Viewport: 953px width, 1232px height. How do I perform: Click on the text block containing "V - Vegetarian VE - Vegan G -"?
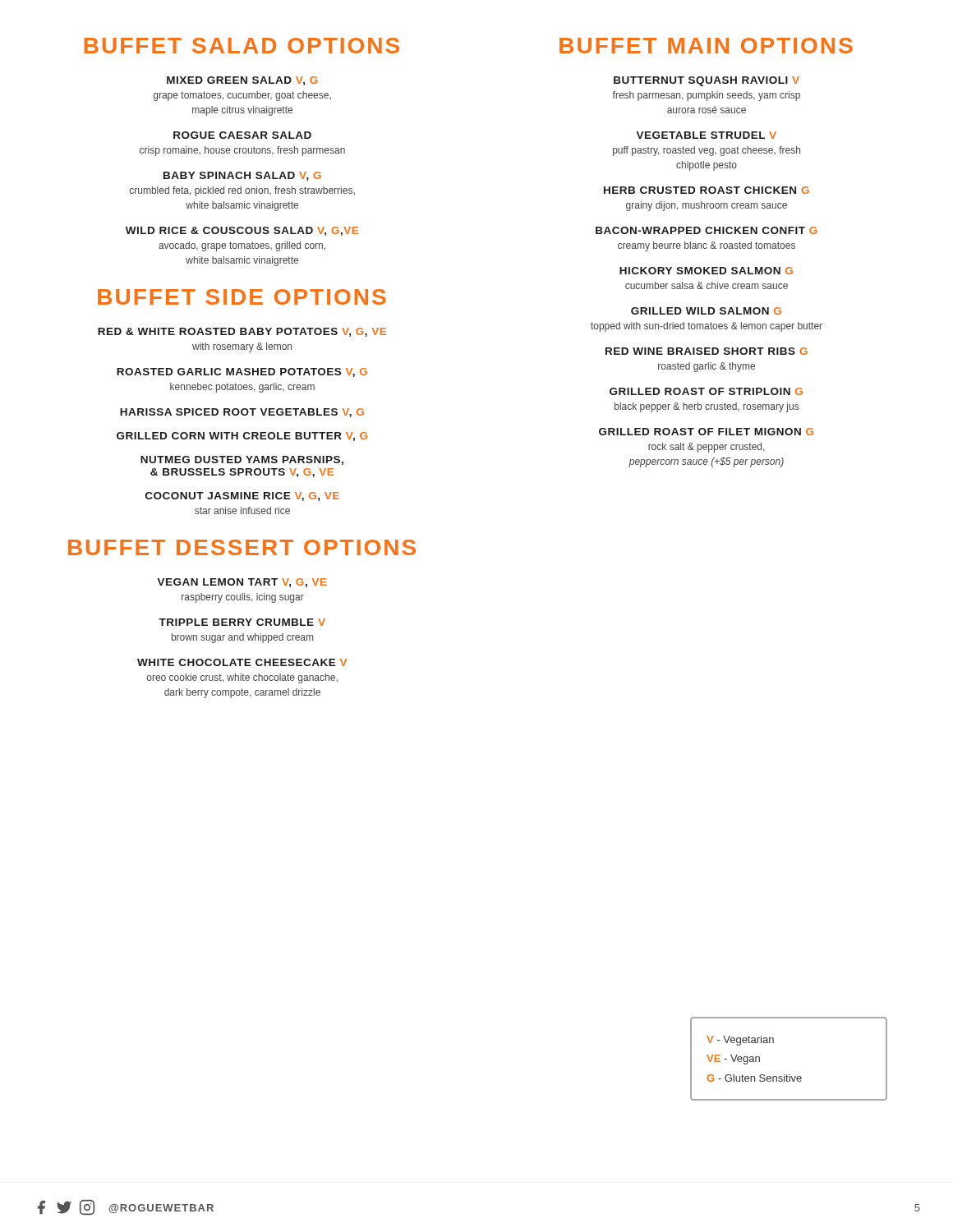click(754, 1058)
